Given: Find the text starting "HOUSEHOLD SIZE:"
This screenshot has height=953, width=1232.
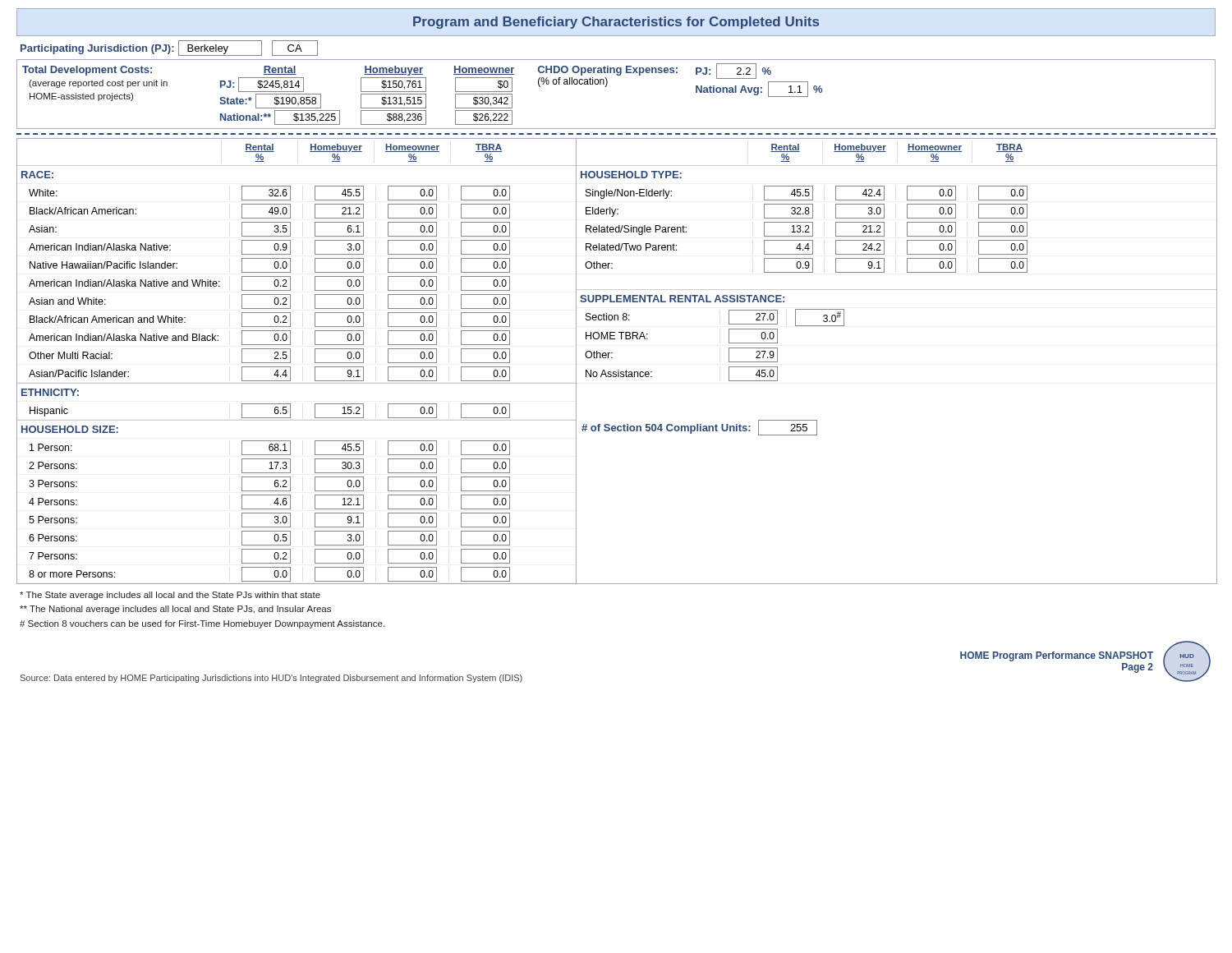Looking at the screenshot, I should pyautogui.click(x=70, y=429).
